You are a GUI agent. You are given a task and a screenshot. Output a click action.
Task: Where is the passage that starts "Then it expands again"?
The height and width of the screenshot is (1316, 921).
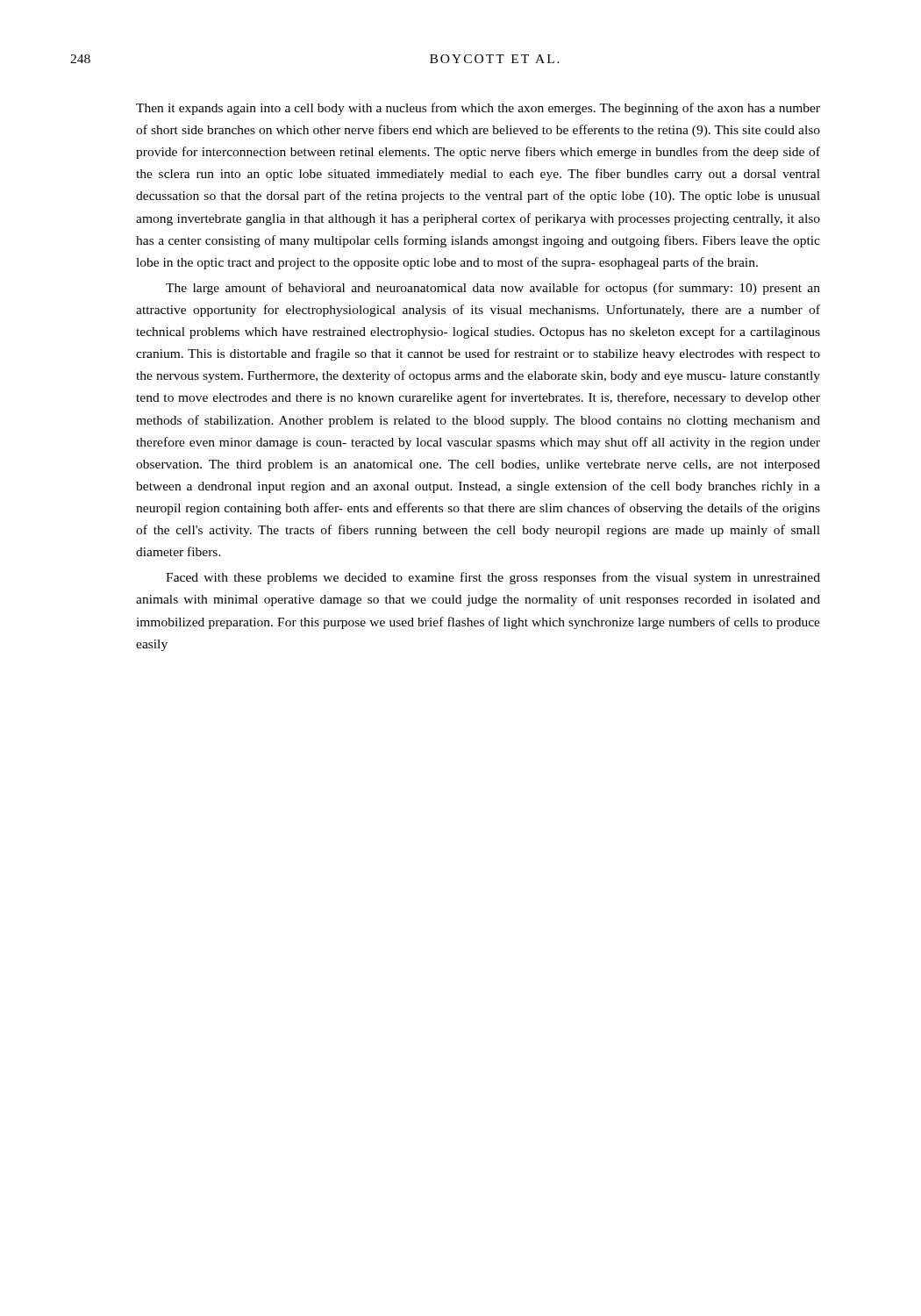478,185
